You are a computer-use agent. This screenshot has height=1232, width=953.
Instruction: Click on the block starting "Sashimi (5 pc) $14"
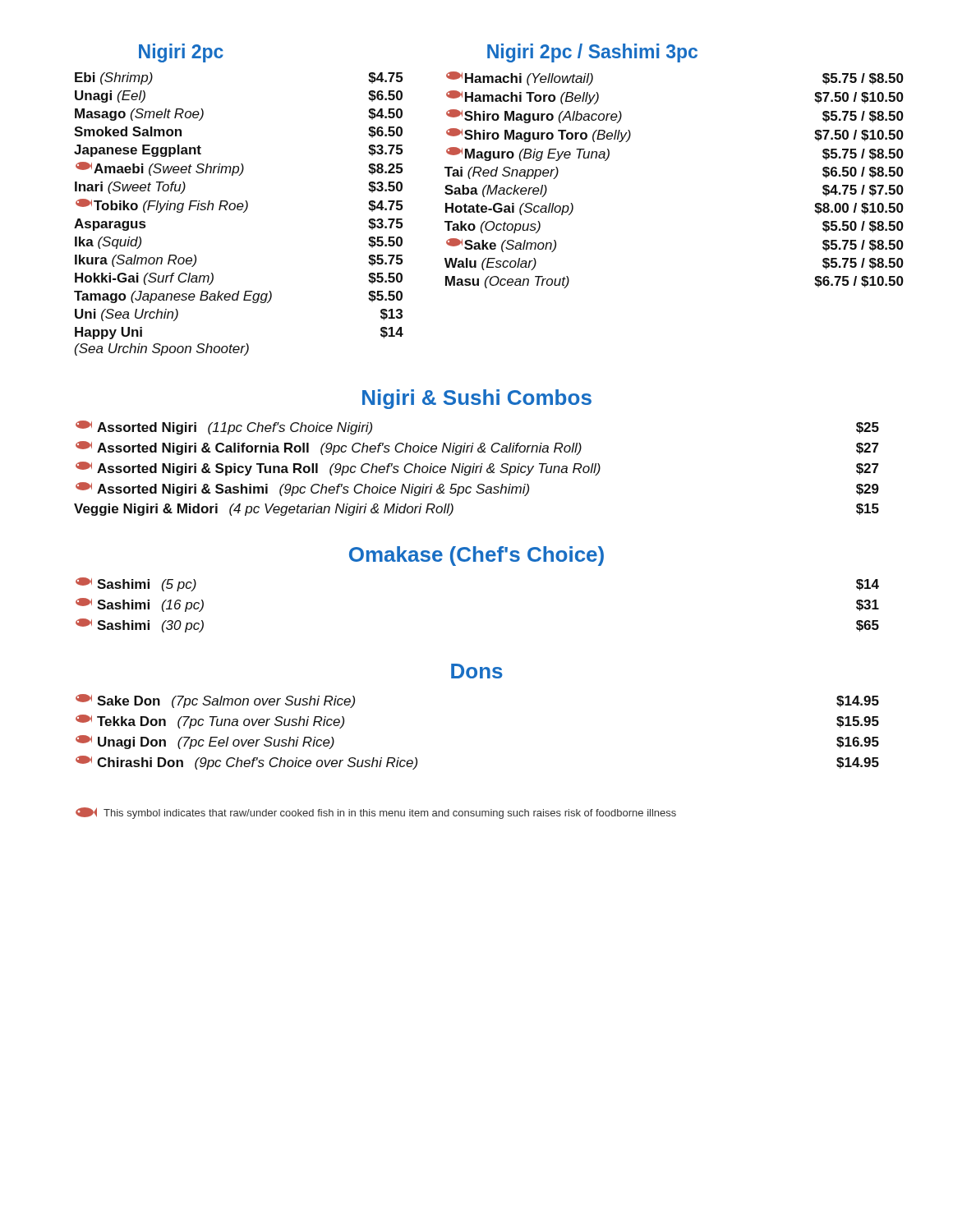[133, 584]
